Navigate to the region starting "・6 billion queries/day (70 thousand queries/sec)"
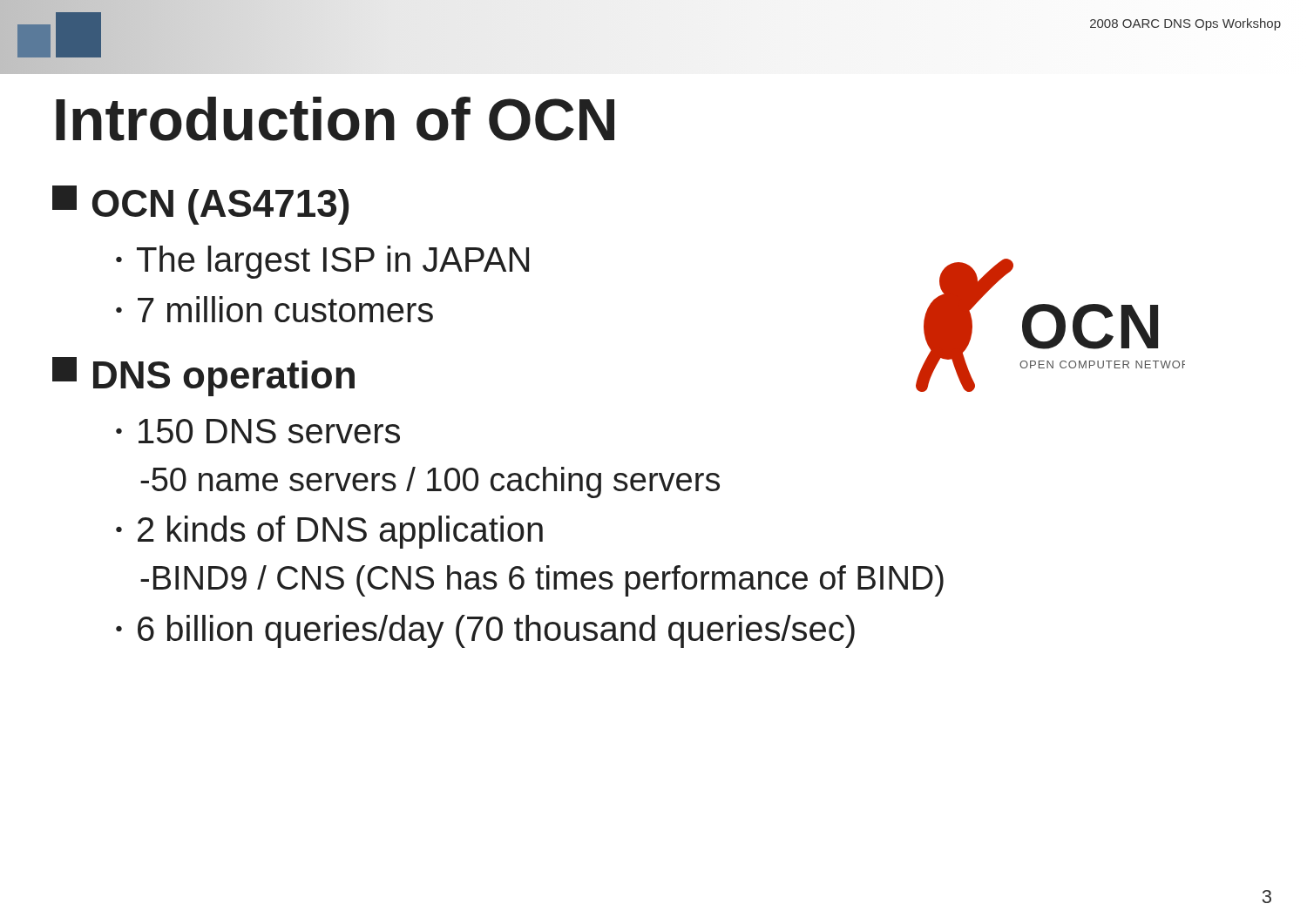This screenshot has width=1307, height=924. click(479, 628)
